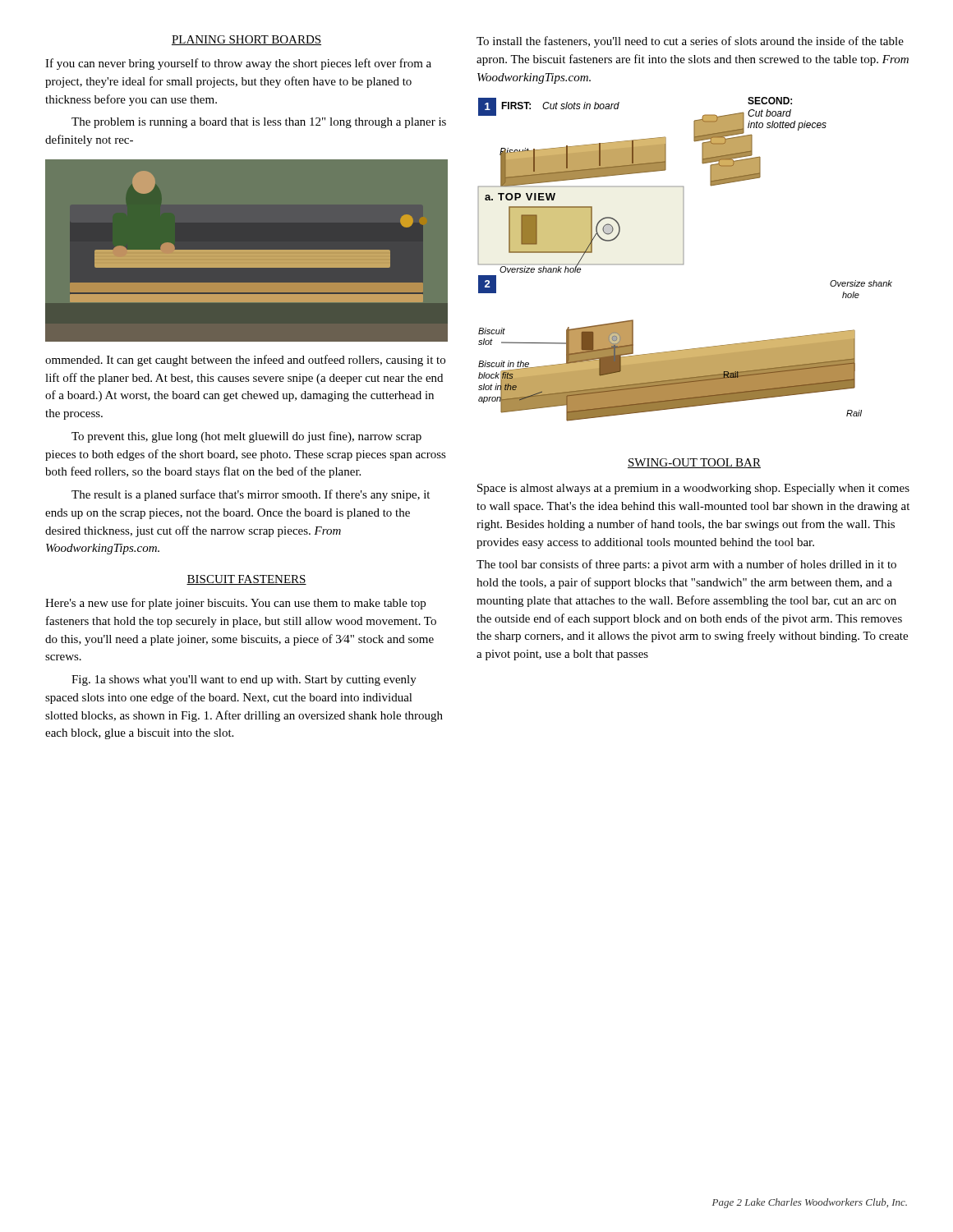Locate the text block that reads "Here's a new use for plate joiner biscuits."

(246, 669)
